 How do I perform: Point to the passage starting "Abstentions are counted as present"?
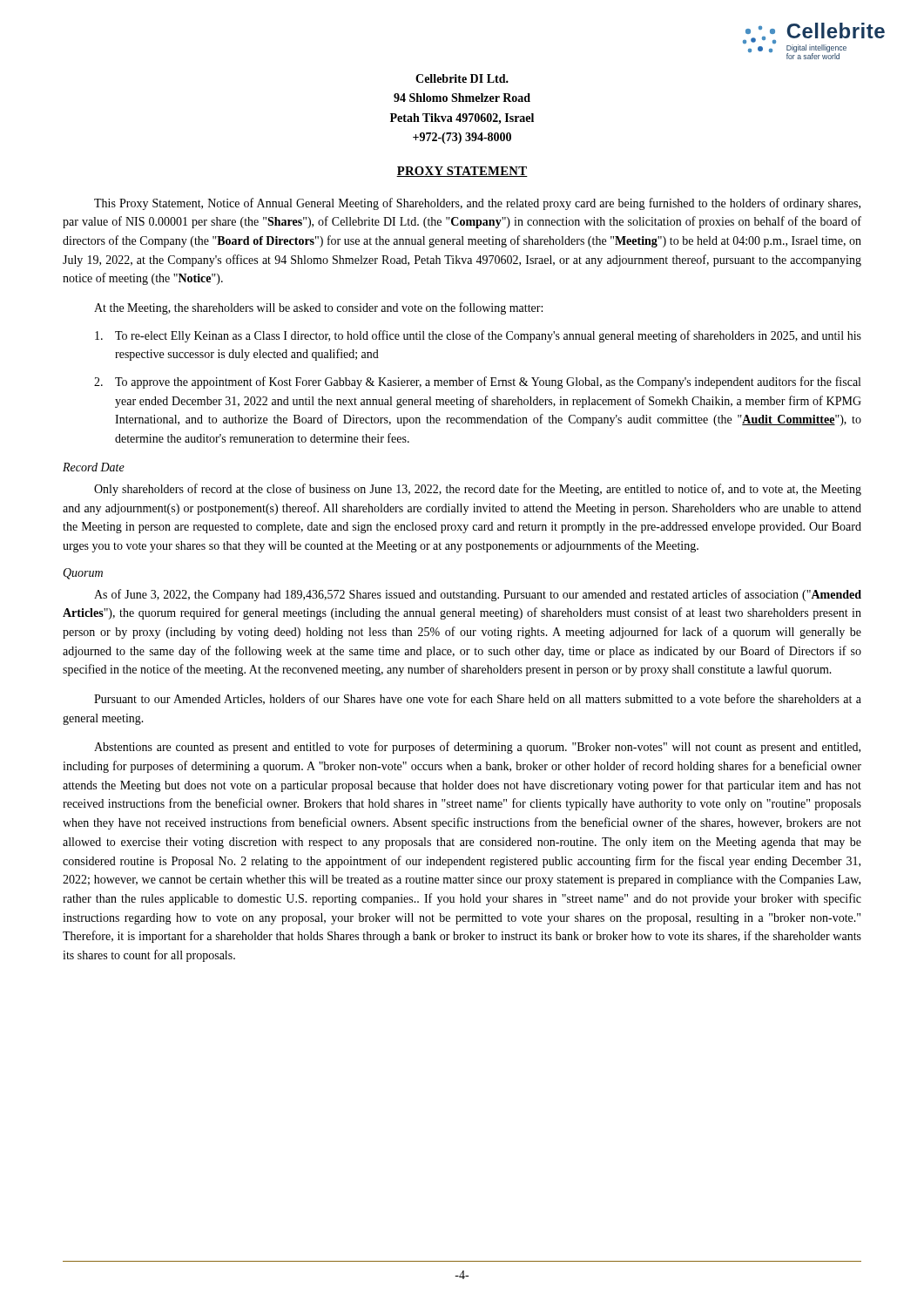tap(462, 851)
